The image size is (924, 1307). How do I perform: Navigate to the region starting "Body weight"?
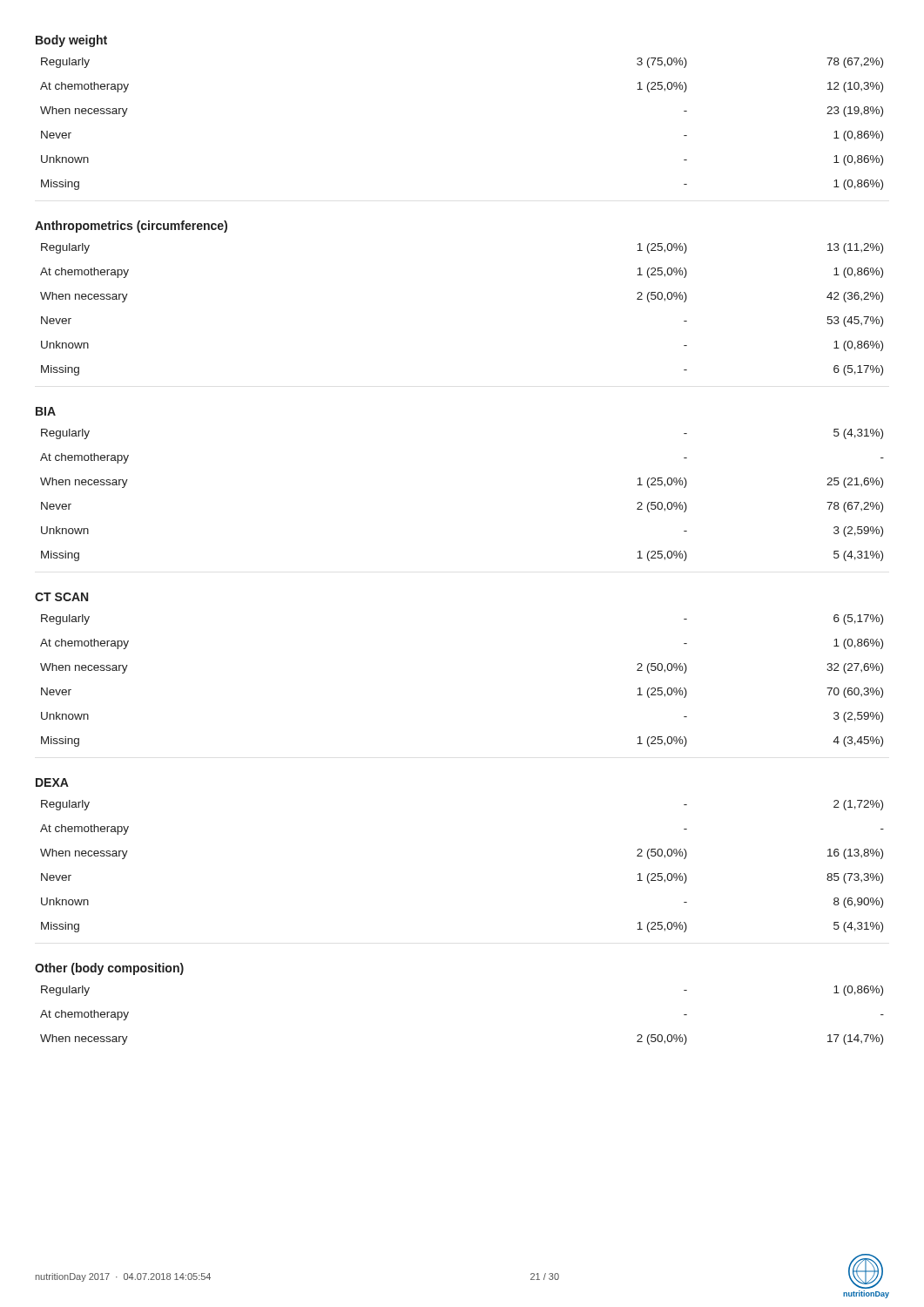click(71, 40)
